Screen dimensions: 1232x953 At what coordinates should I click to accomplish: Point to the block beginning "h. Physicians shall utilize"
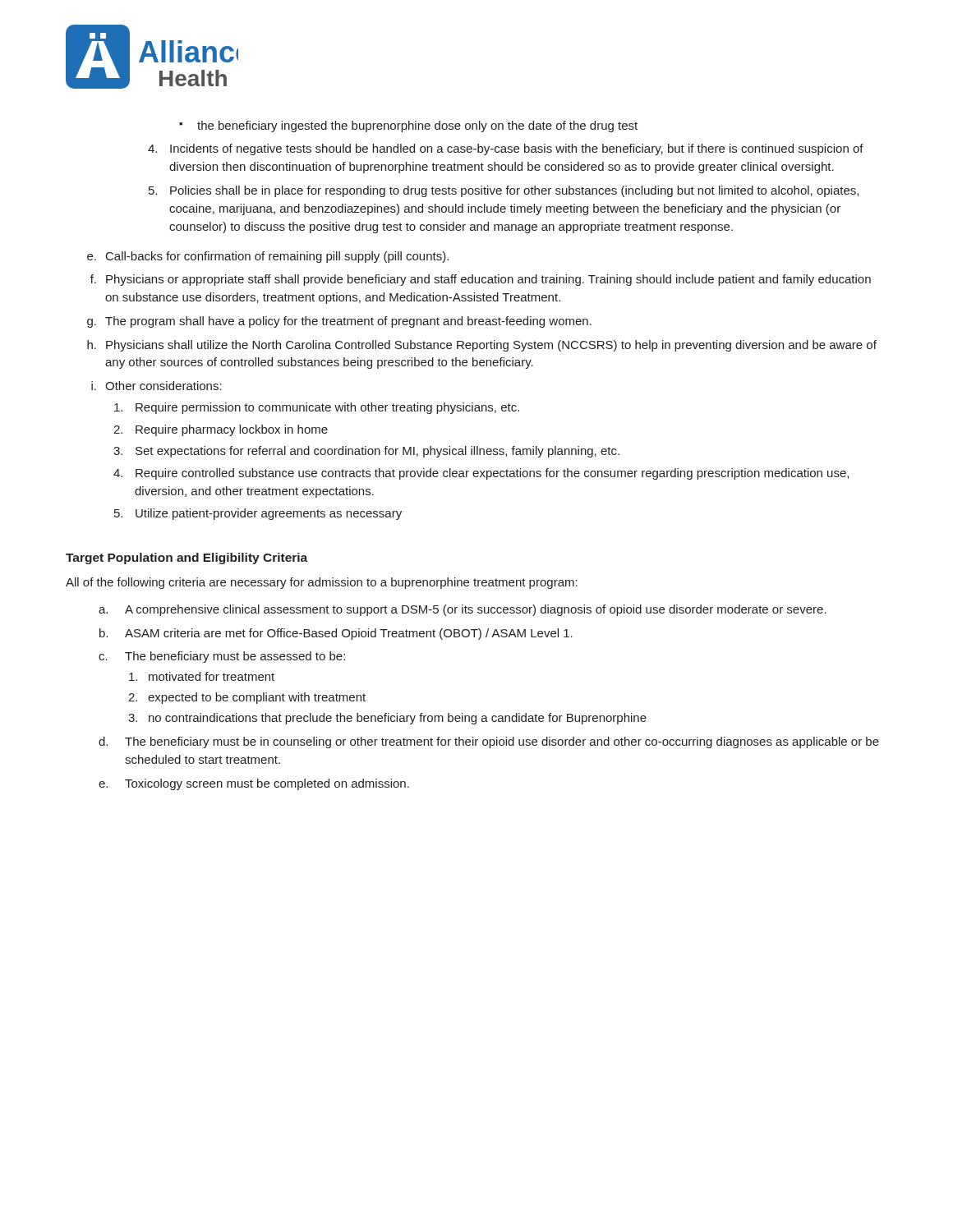coord(476,353)
